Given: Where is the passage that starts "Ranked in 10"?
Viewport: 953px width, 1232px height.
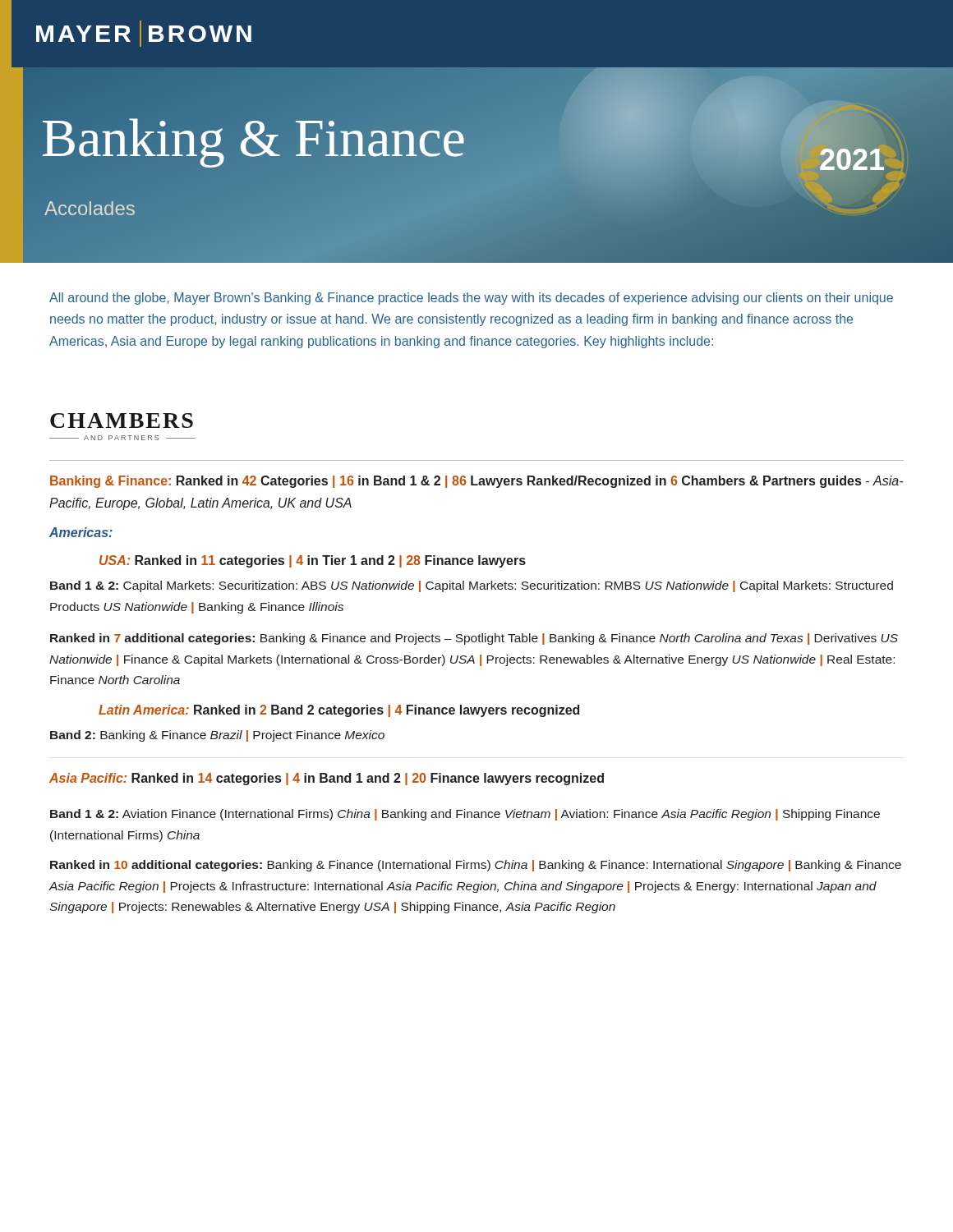Looking at the screenshot, I should point(476,886).
